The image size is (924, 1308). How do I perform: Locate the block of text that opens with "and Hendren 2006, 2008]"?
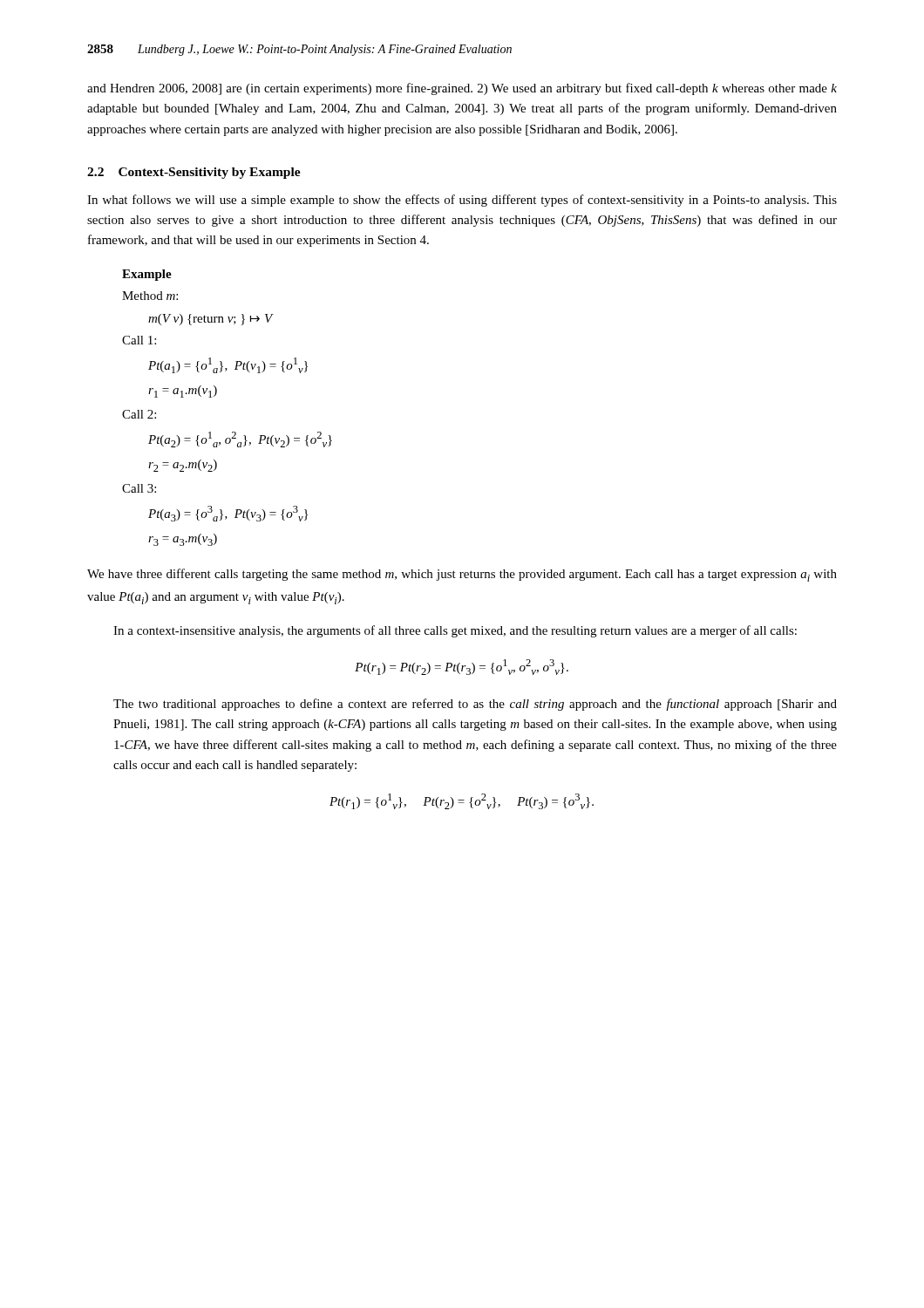point(462,109)
